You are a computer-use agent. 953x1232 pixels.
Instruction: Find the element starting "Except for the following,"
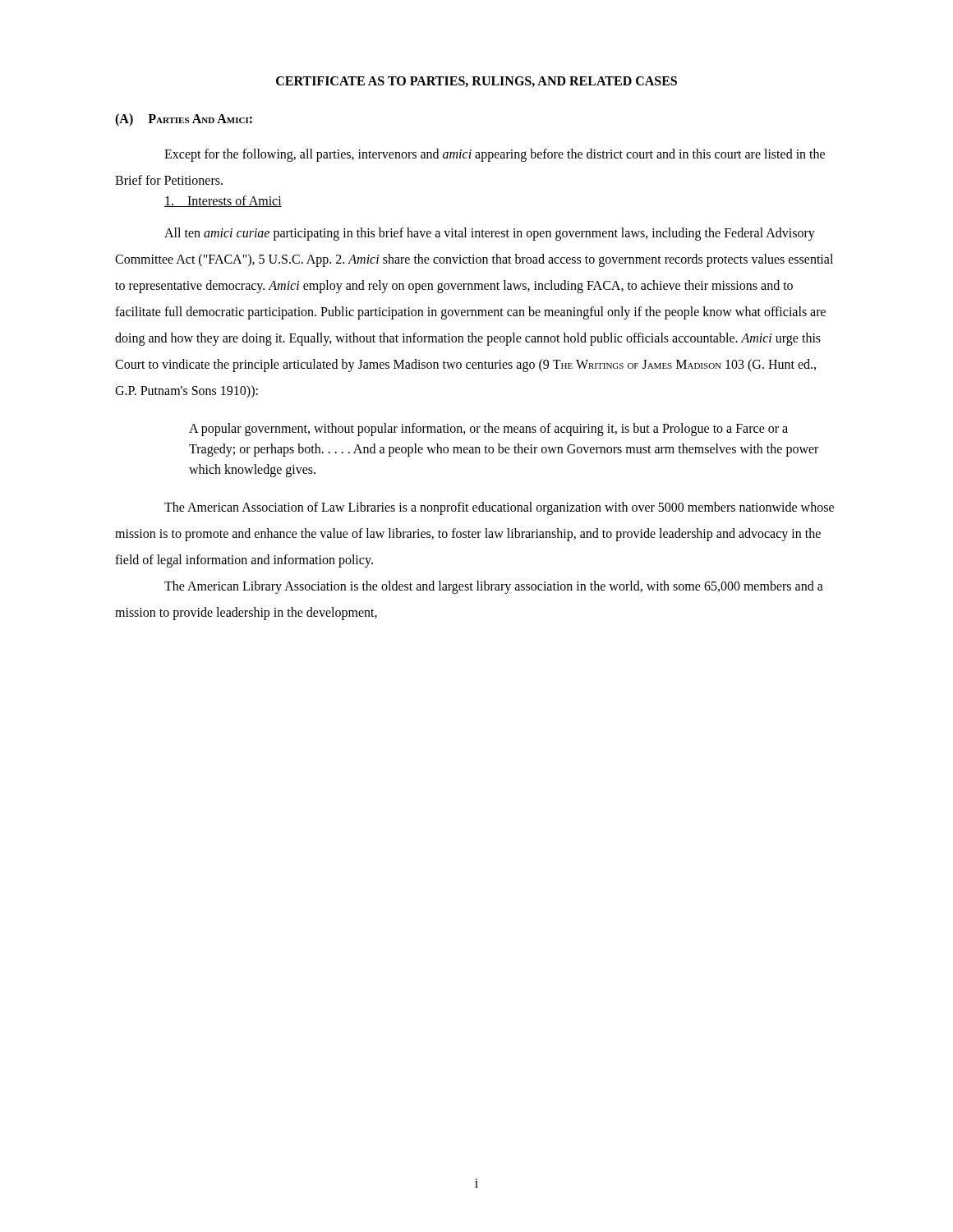tap(470, 167)
